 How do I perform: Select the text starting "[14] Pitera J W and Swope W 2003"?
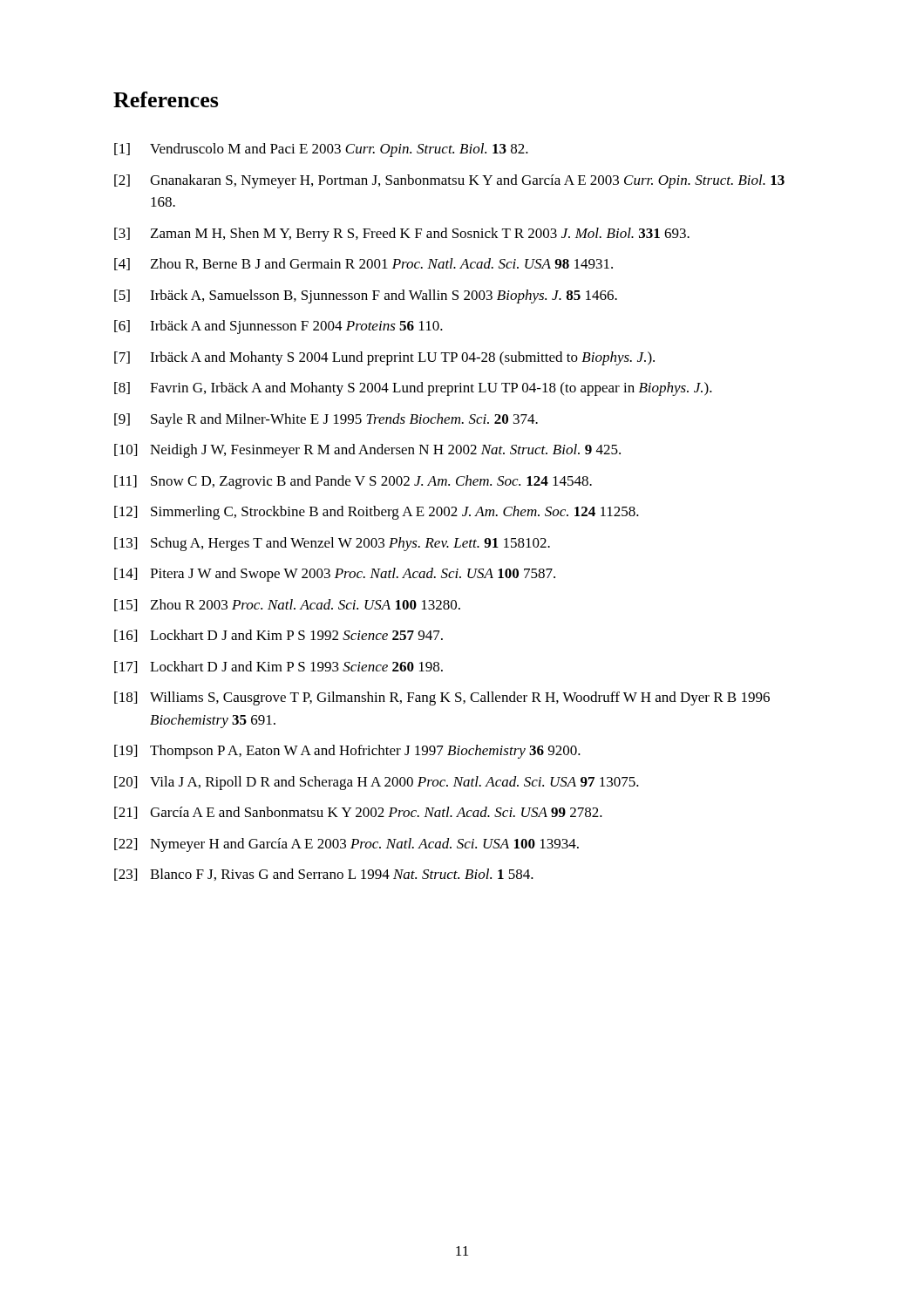[462, 574]
